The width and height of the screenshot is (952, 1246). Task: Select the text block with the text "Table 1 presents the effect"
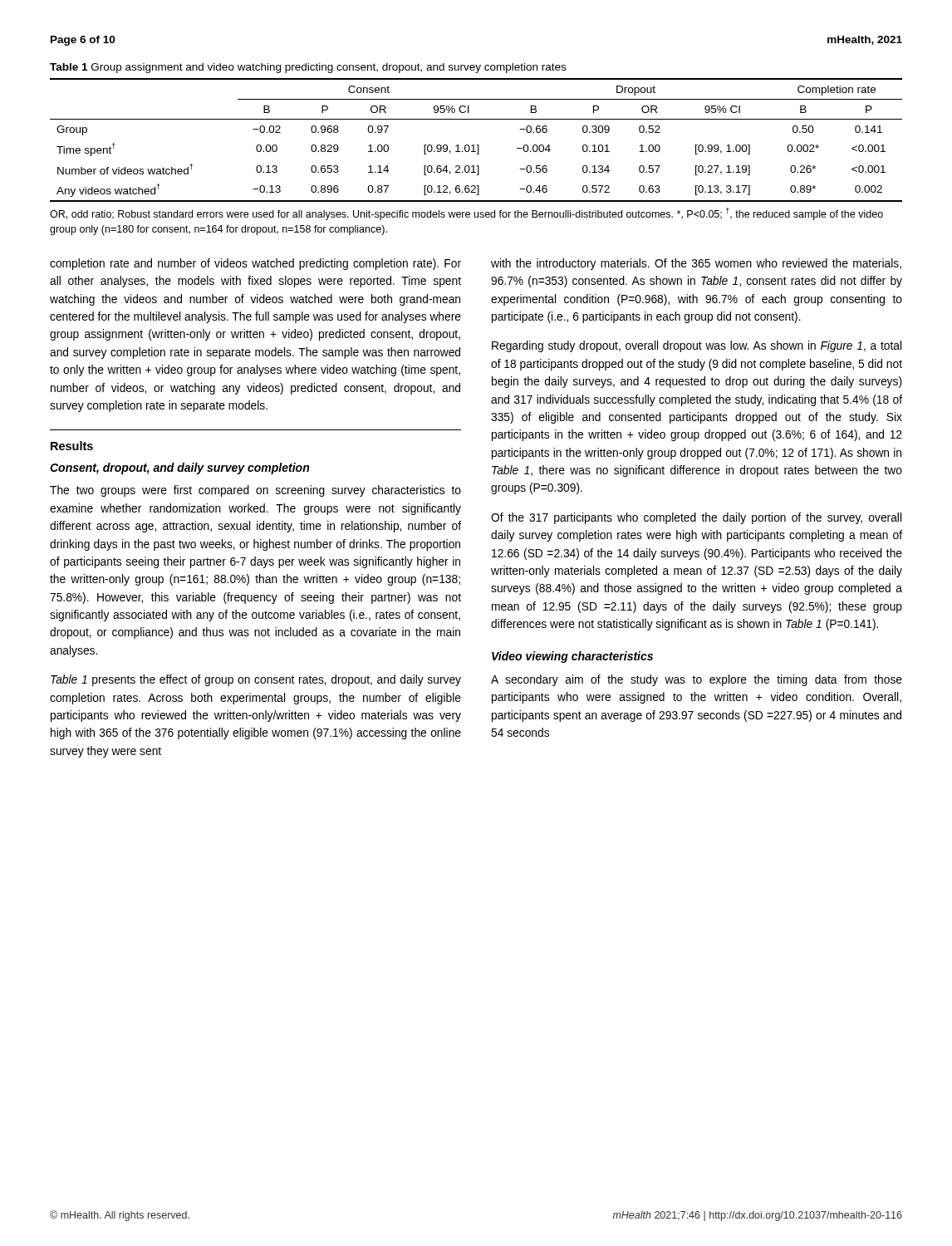255,716
